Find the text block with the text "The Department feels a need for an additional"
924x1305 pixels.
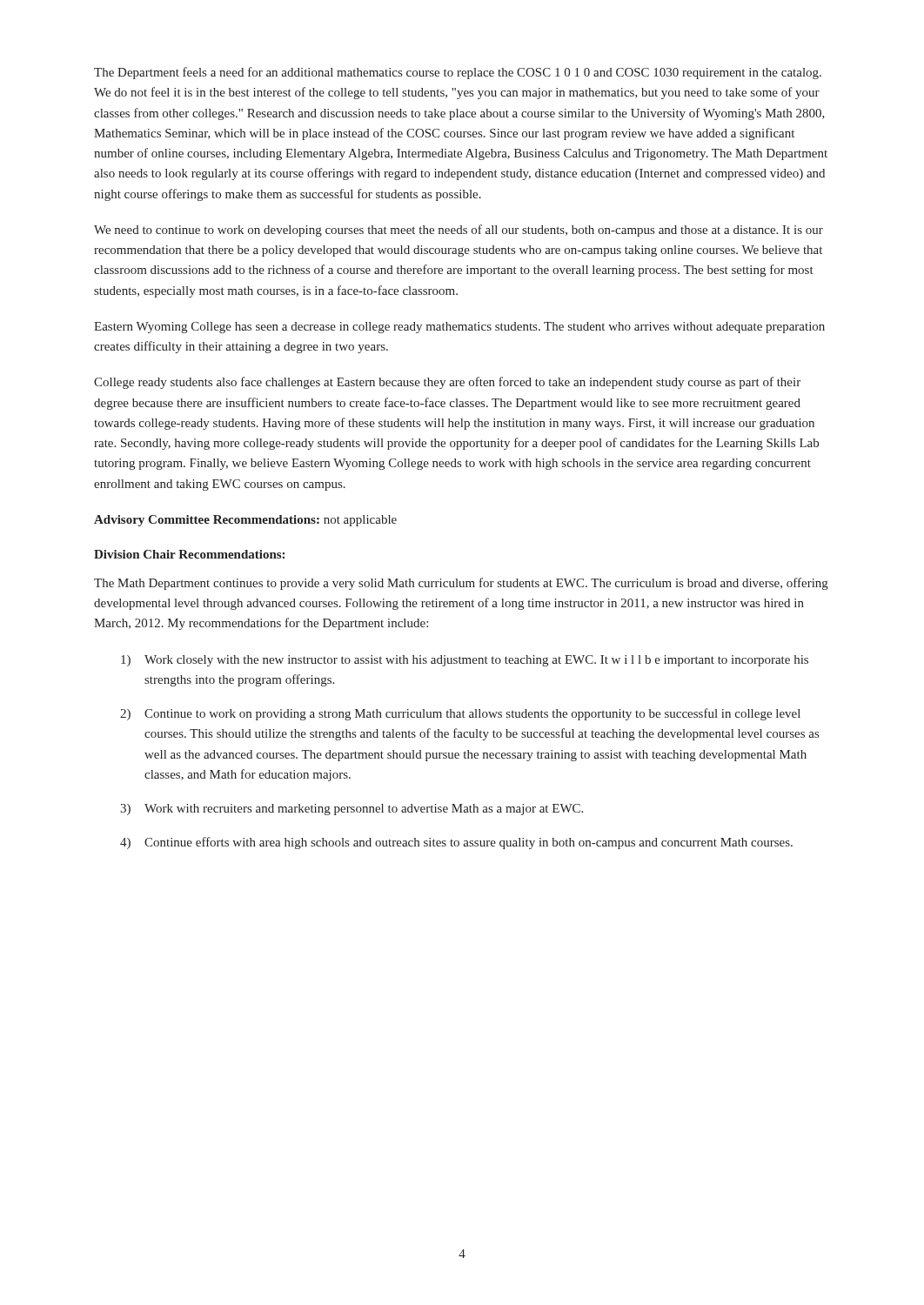[461, 133]
